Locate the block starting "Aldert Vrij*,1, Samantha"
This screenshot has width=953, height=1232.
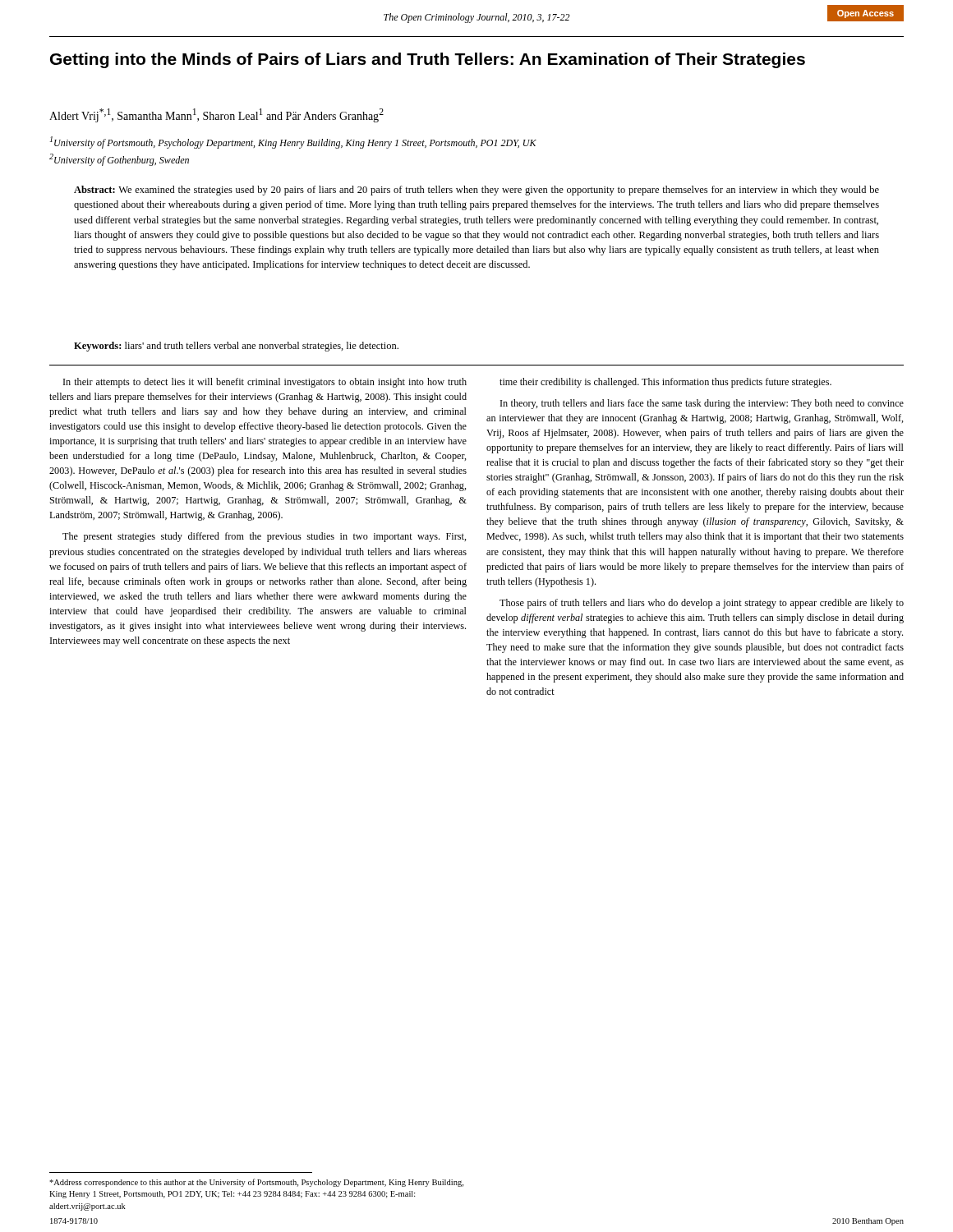(216, 114)
